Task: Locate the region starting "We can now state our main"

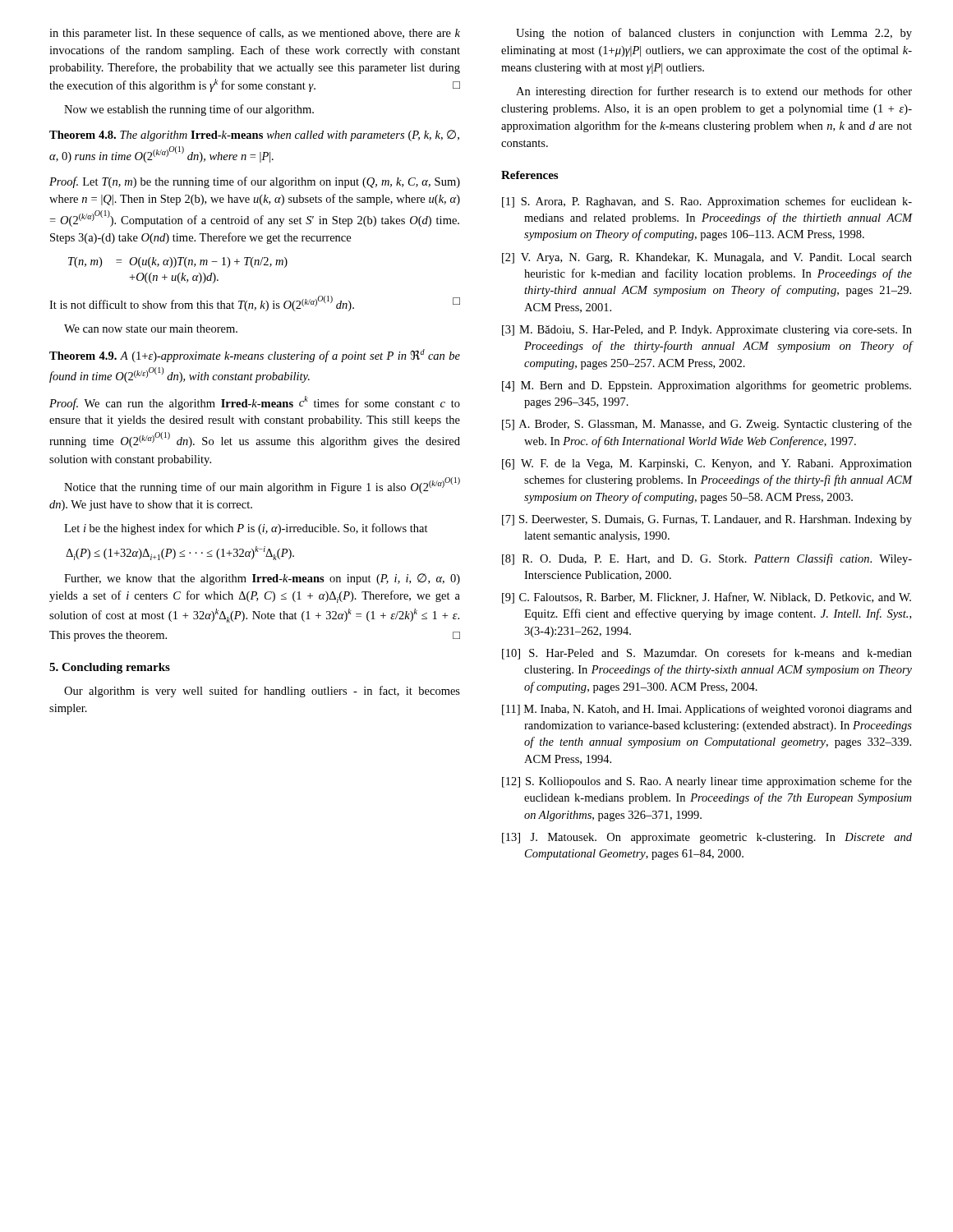Action: (x=151, y=329)
